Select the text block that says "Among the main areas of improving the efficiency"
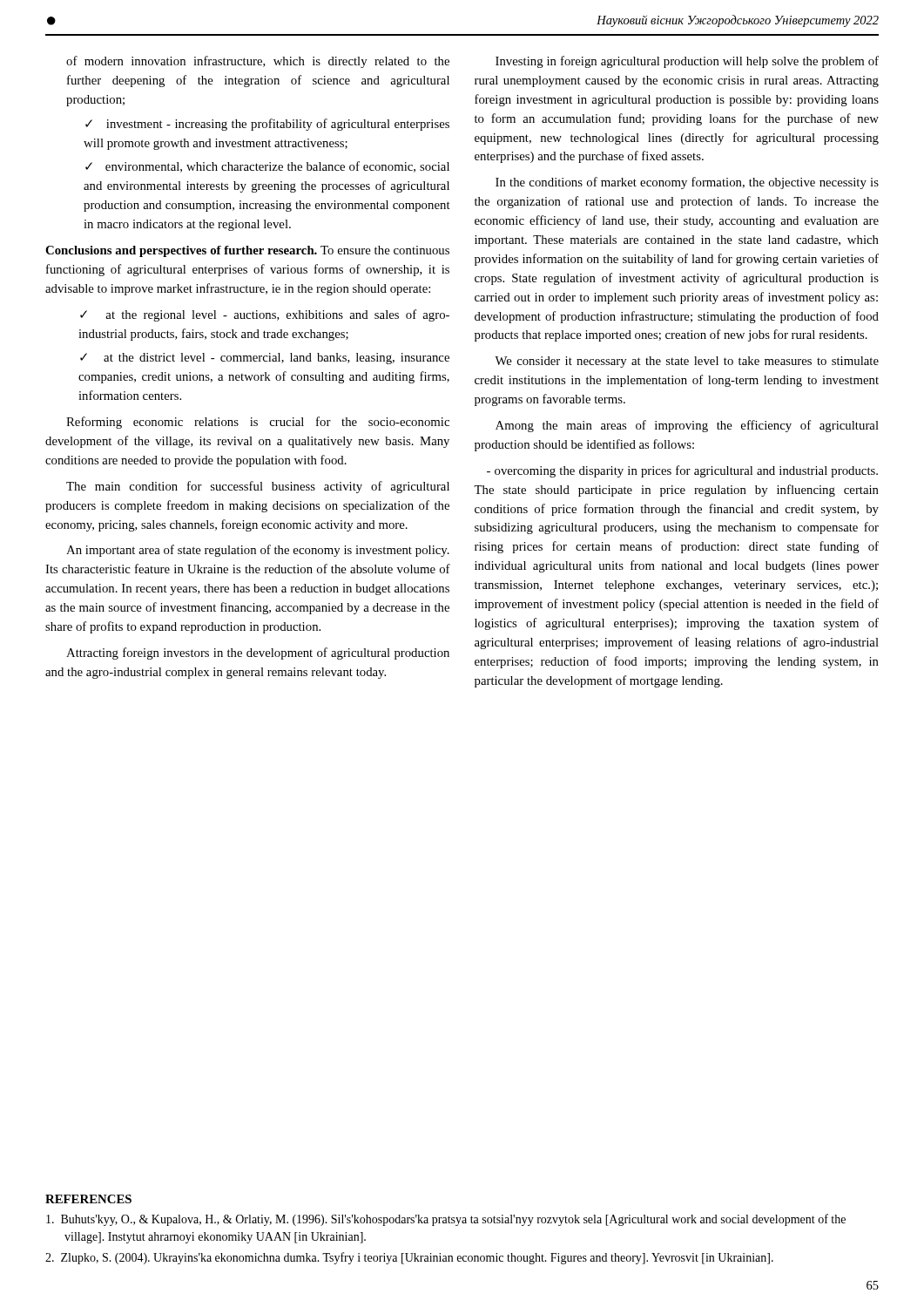The image size is (924, 1307). [x=676, y=435]
